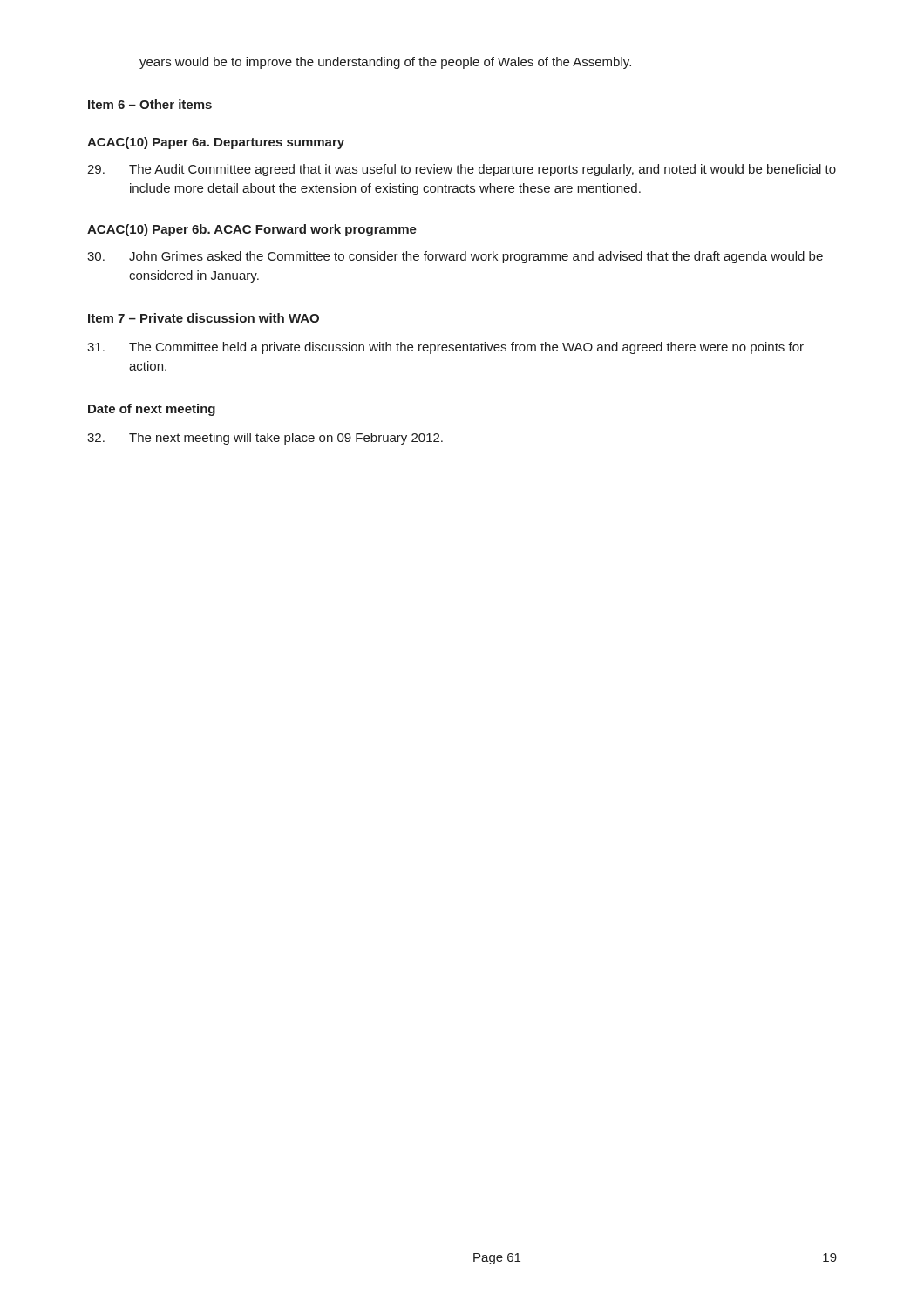Image resolution: width=924 pixels, height=1308 pixels.
Task: Where is the section header that starts "Item 7 –"?
Action: pos(203,317)
